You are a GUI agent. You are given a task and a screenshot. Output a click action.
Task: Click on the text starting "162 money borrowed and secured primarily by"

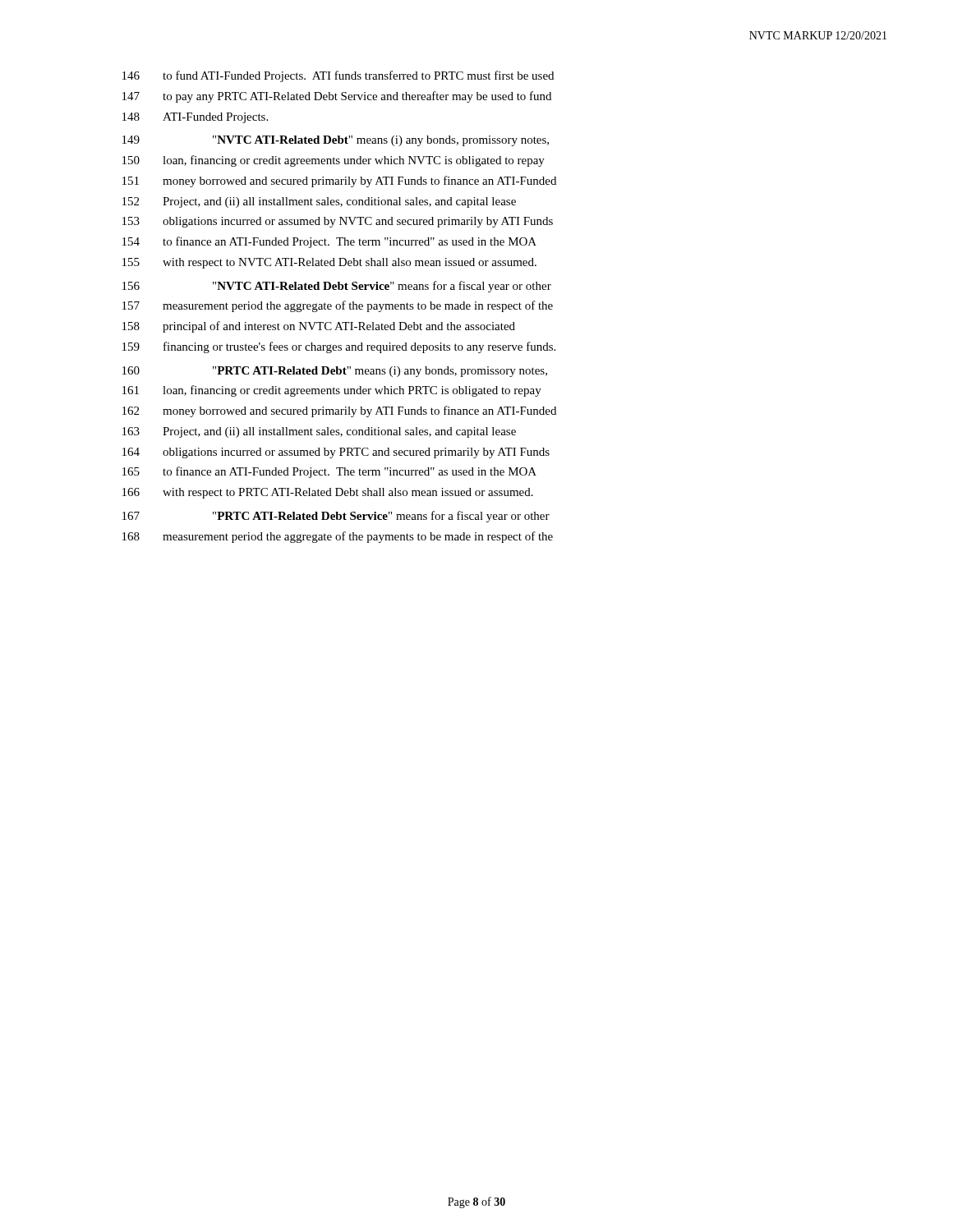pyautogui.click(x=476, y=411)
